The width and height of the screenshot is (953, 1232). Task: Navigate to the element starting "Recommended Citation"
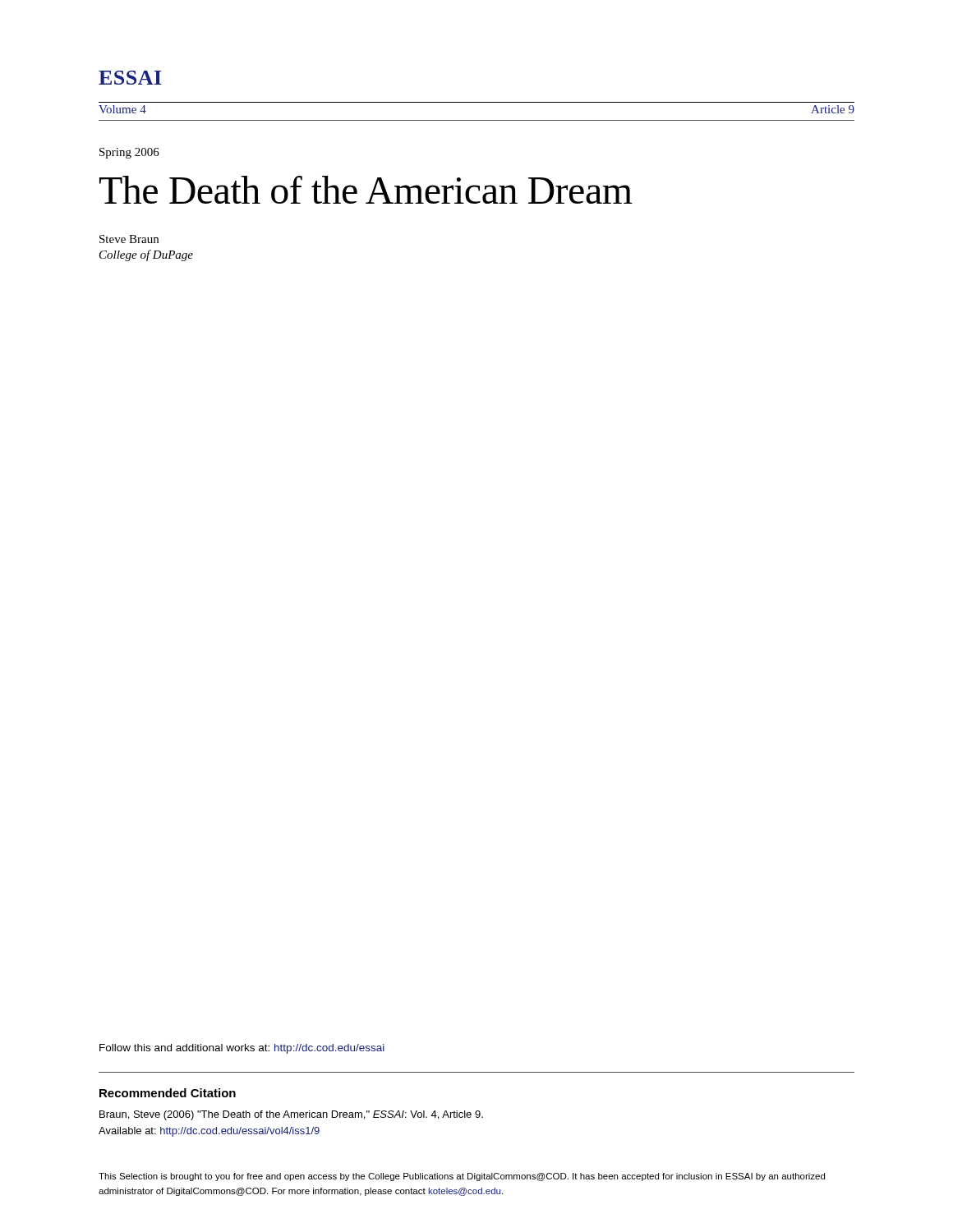(167, 1093)
